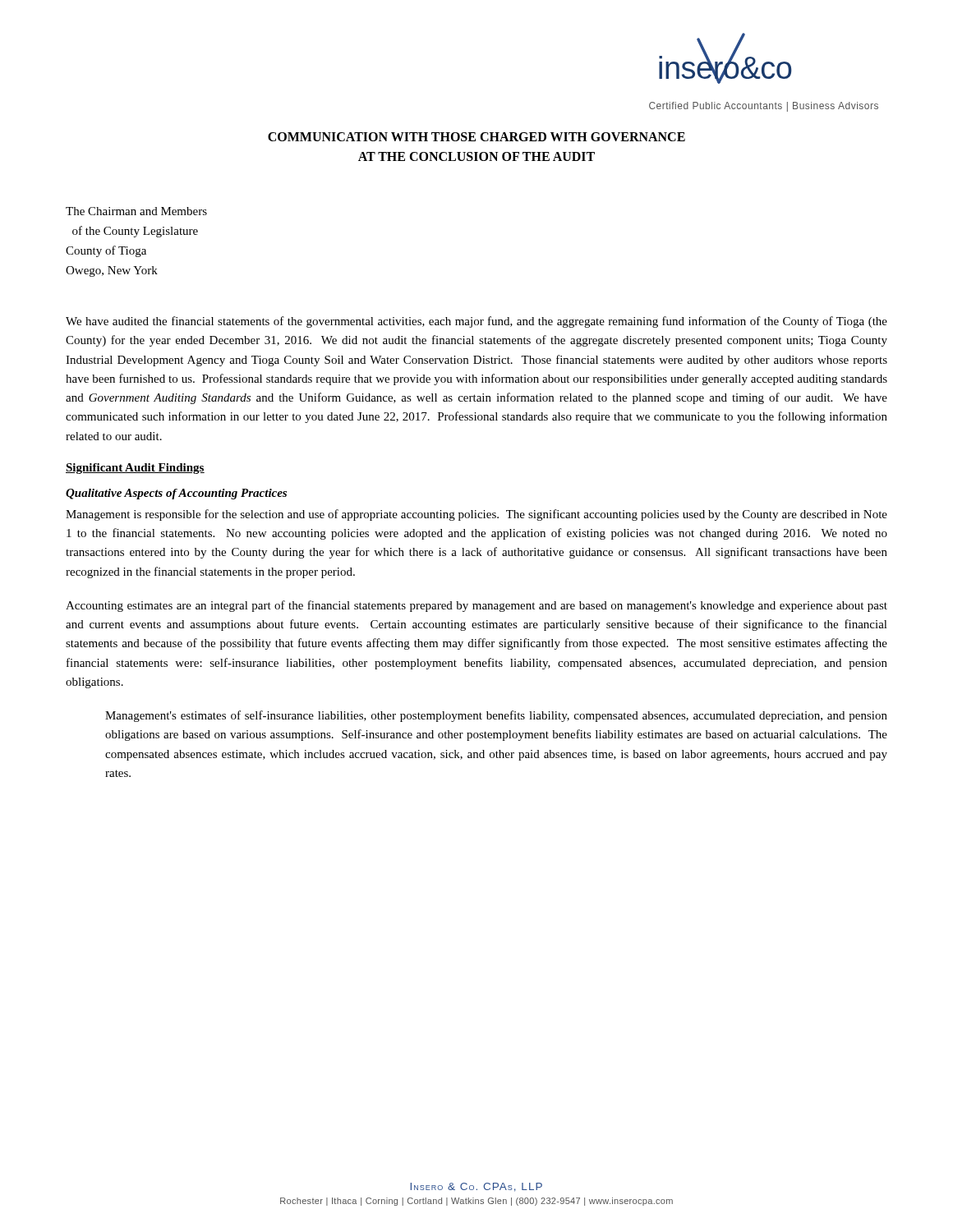Viewport: 953px width, 1232px height.
Task: Find the text block with the text "Accounting estimates are an integral part of"
Action: 476,643
